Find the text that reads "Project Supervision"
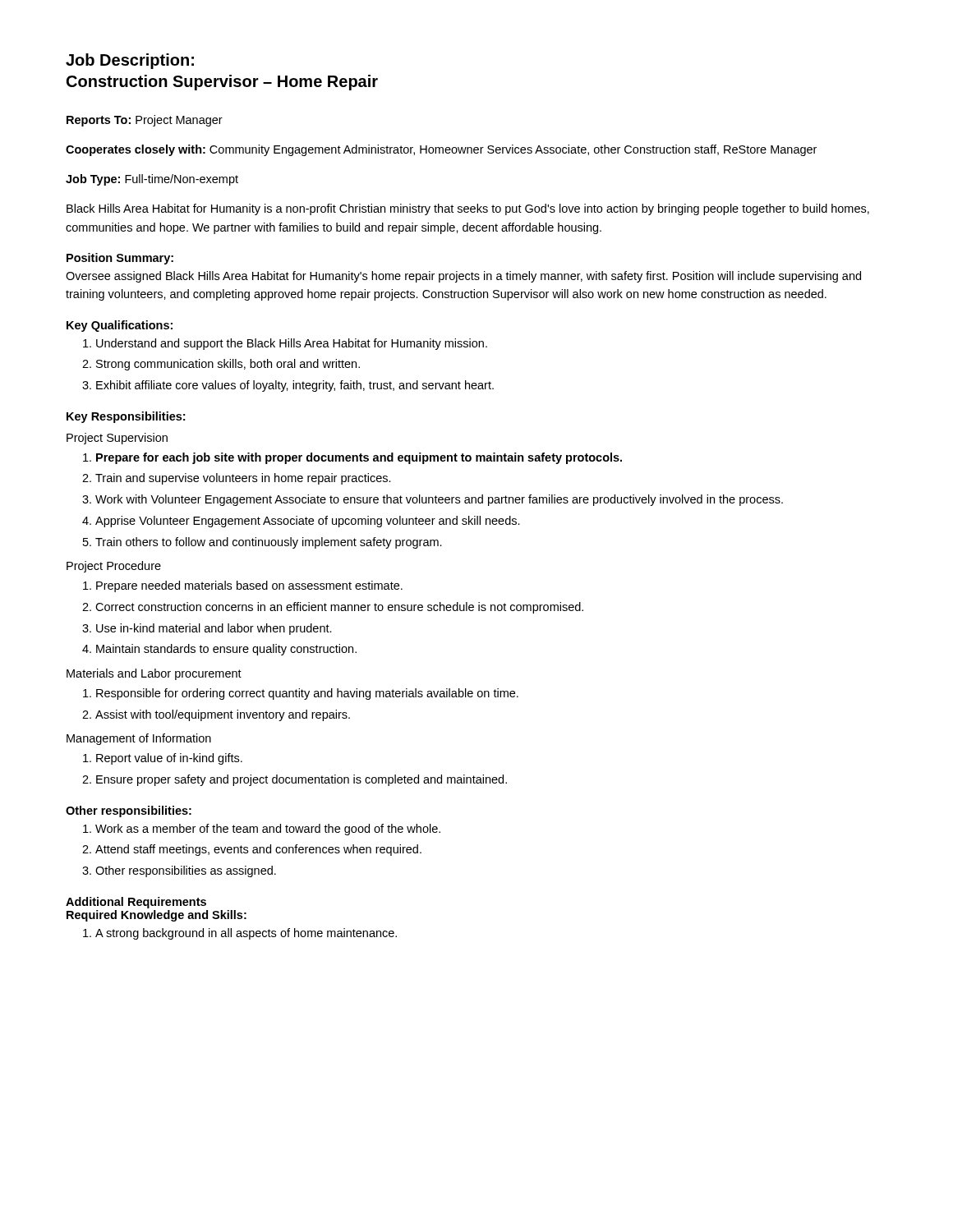The width and height of the screenshot is (953, 1232). tap(117, 438)
